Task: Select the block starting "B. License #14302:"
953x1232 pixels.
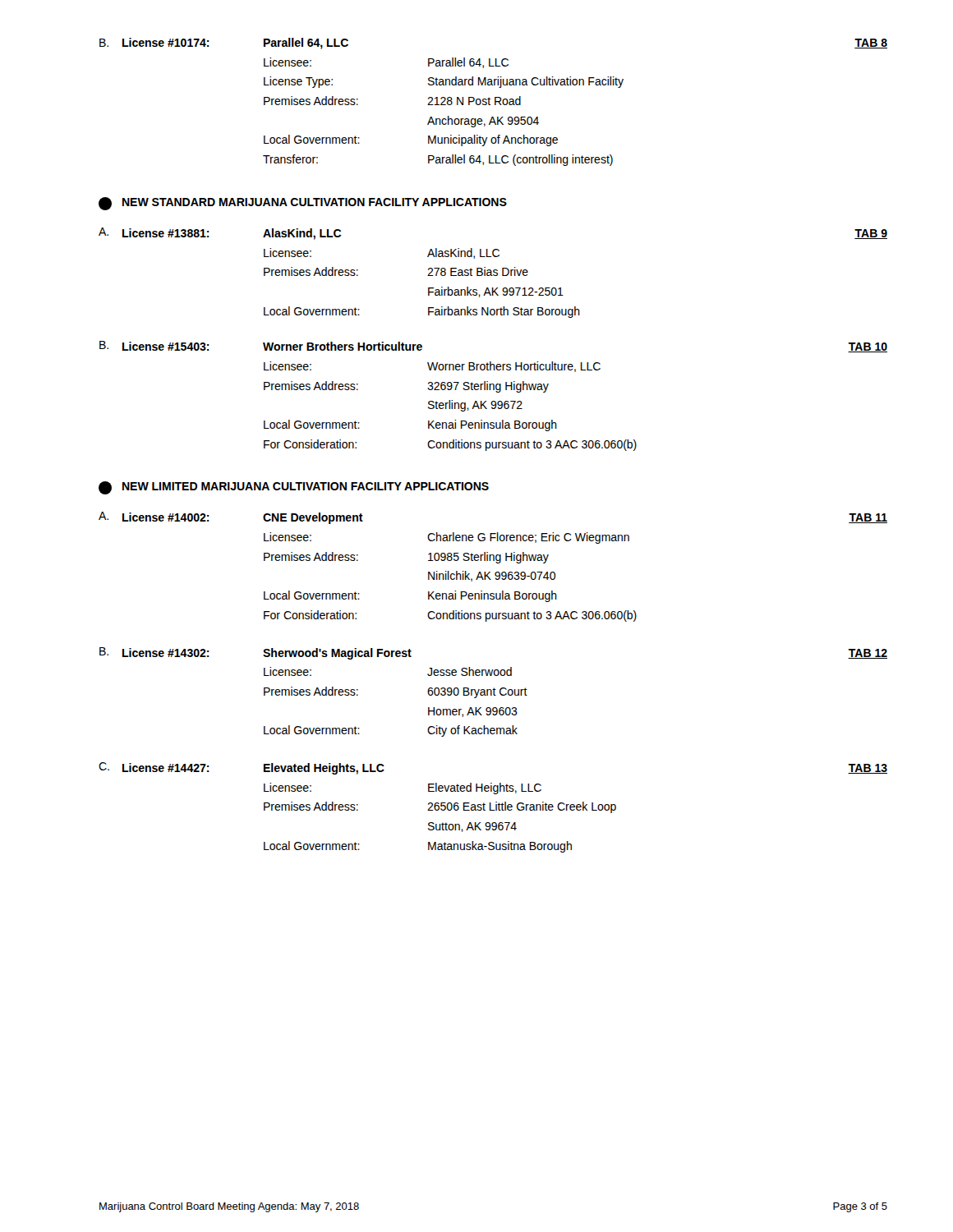Action: coord(493,691)
